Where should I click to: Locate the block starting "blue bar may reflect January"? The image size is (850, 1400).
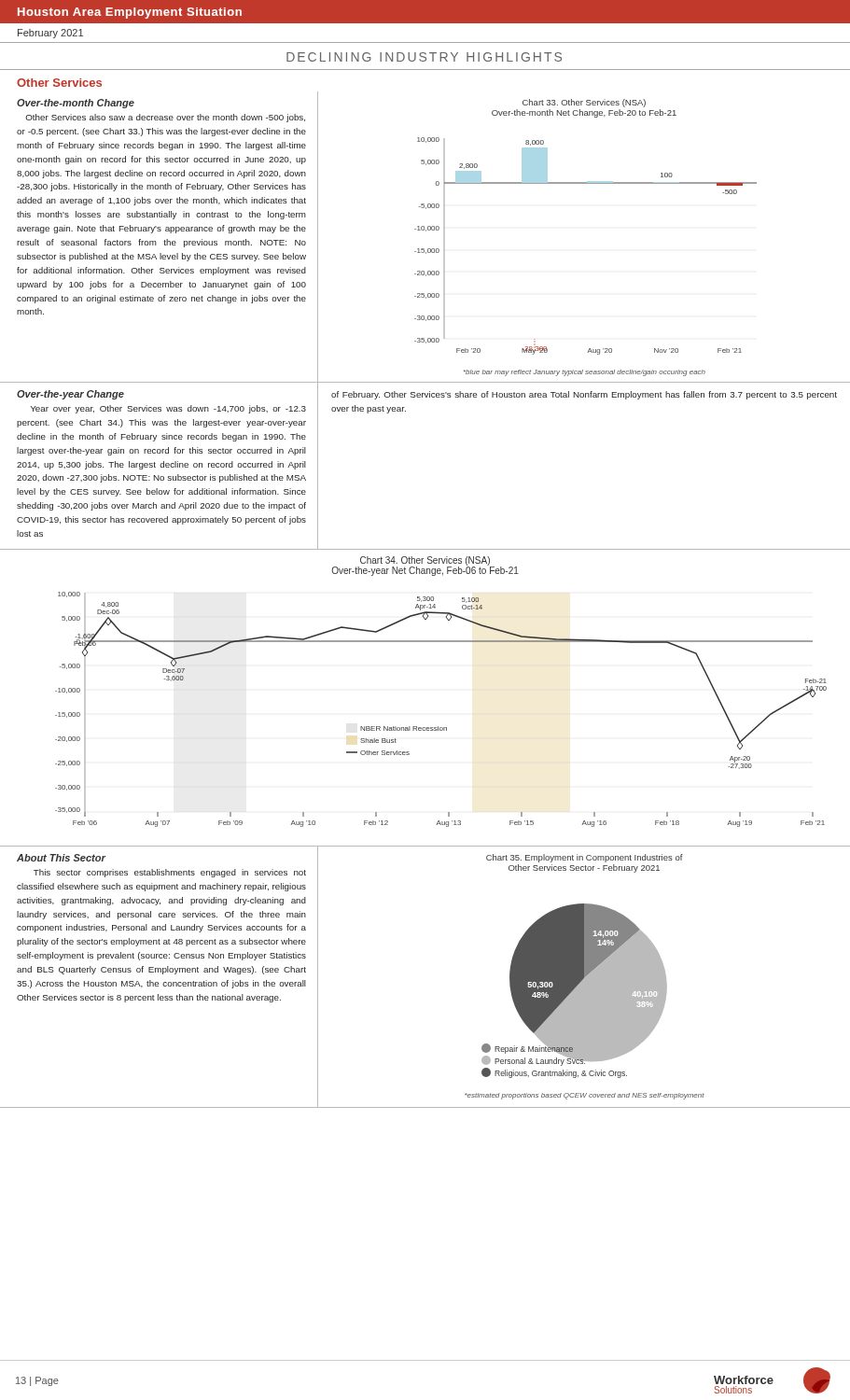pos(584,372)
